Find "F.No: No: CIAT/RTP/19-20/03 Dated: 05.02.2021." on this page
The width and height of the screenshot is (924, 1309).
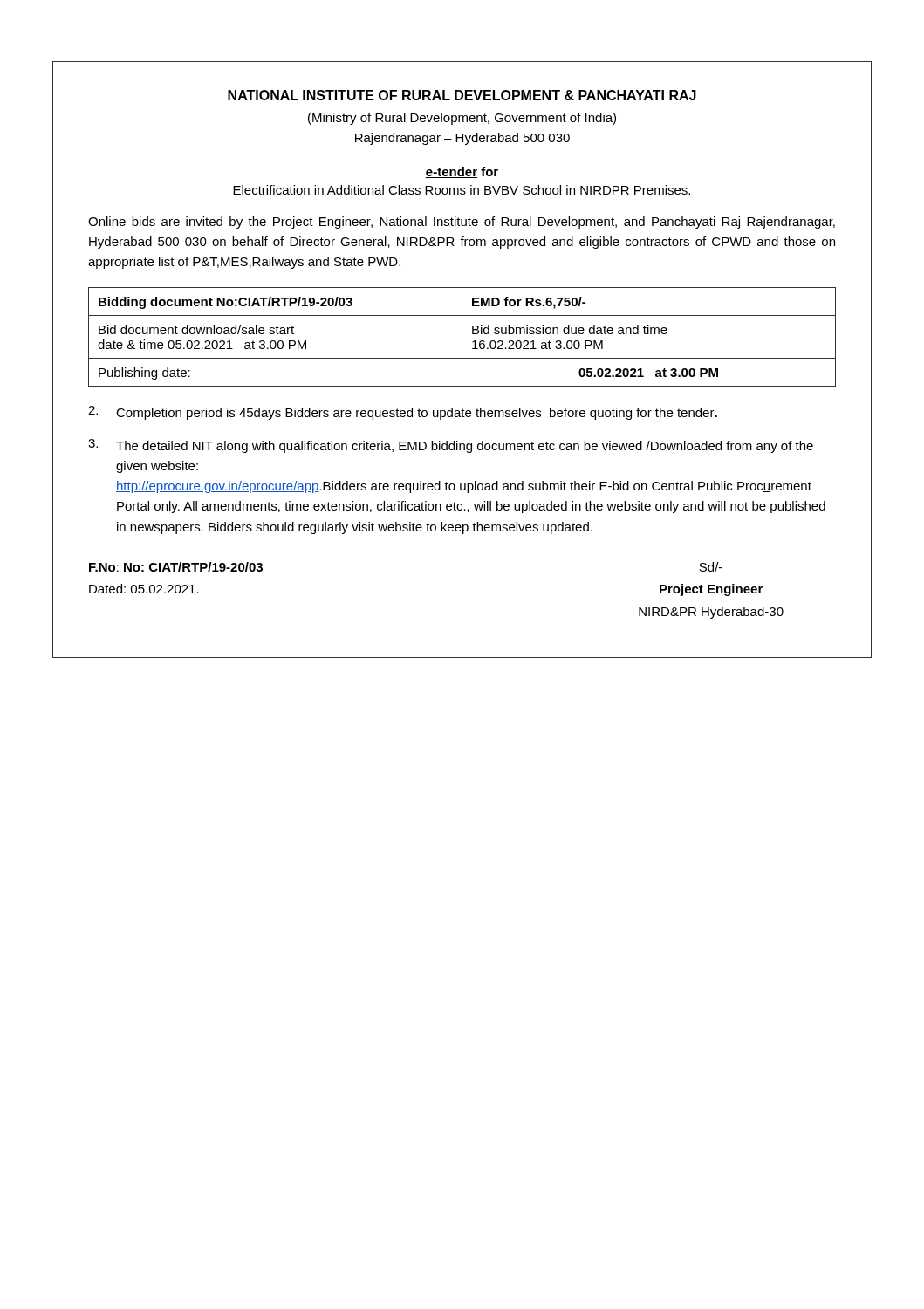pyautogui.click(x=176, y=578)
